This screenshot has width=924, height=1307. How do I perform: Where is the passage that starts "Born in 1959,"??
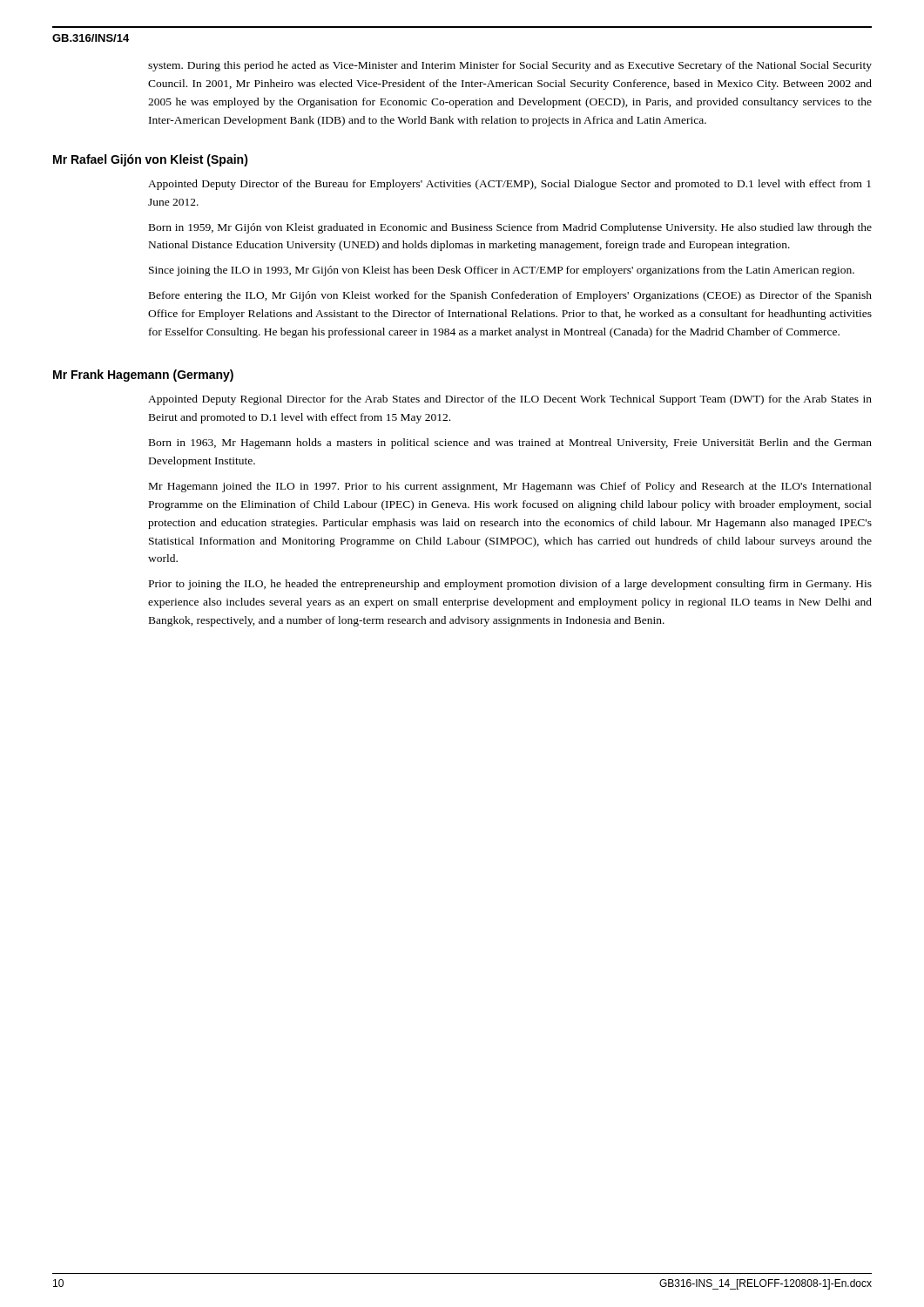[510, 236]
